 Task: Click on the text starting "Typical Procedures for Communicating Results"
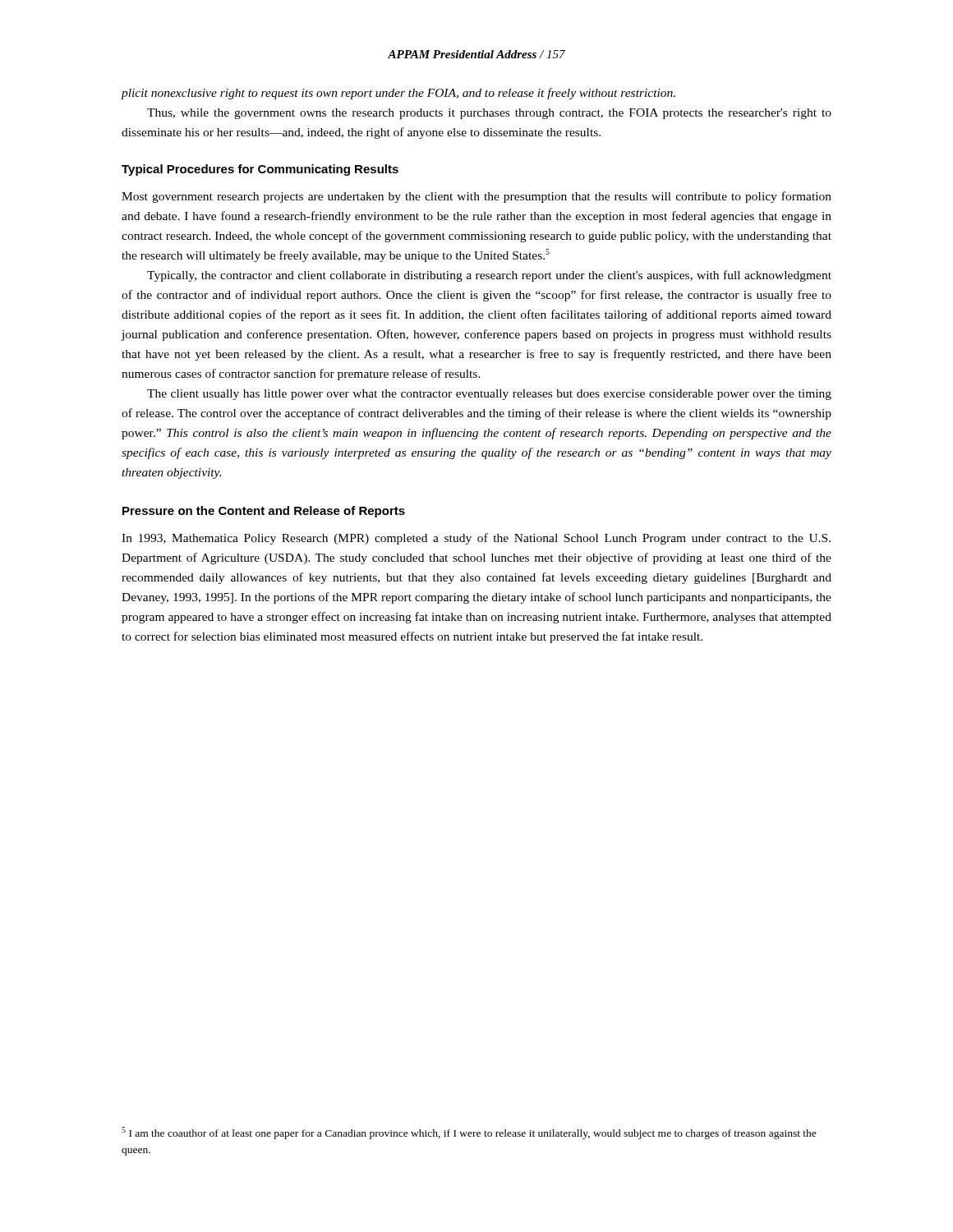tap(260, 169)
